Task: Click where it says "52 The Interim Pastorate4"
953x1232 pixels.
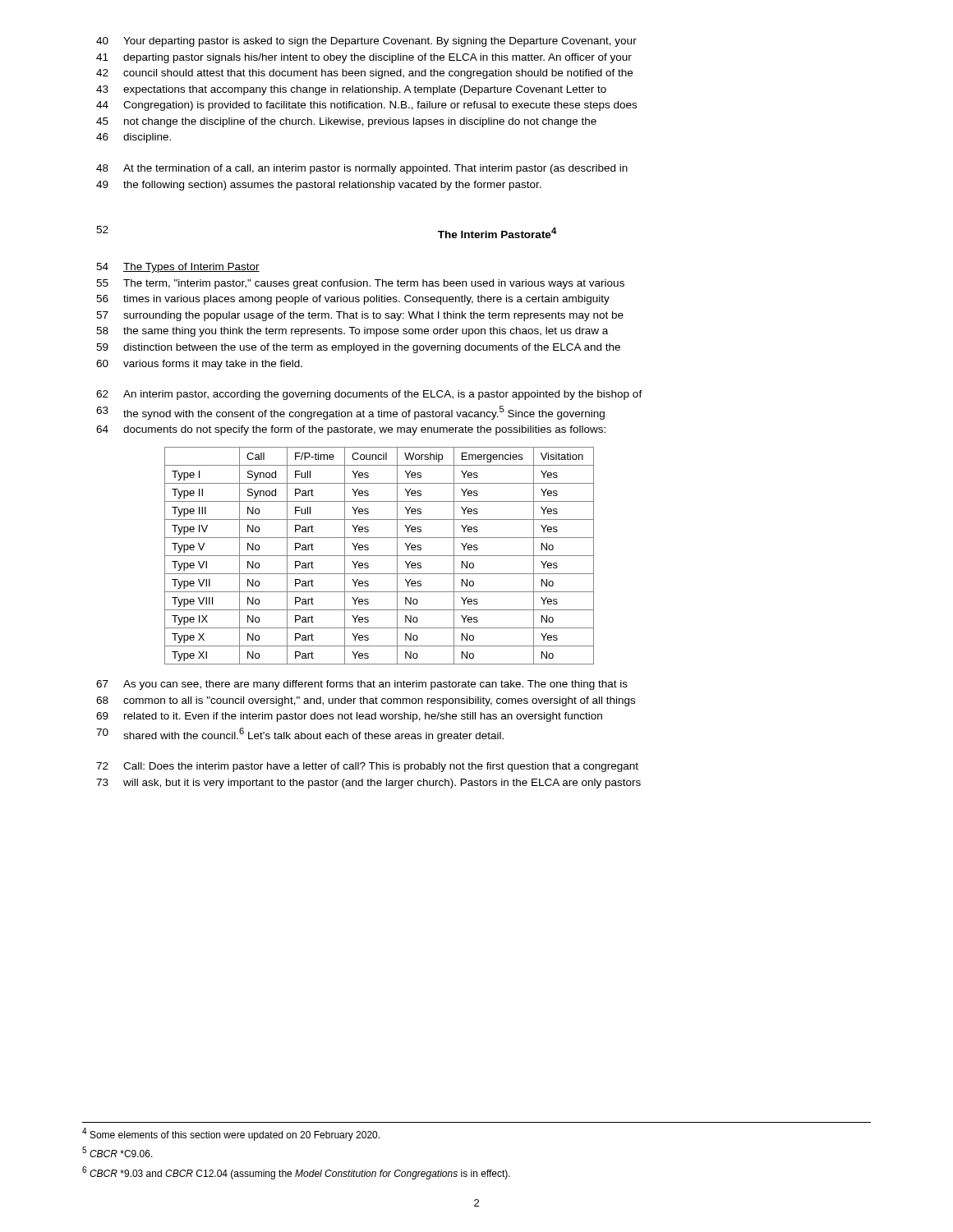Action: [x=476, y=233]
